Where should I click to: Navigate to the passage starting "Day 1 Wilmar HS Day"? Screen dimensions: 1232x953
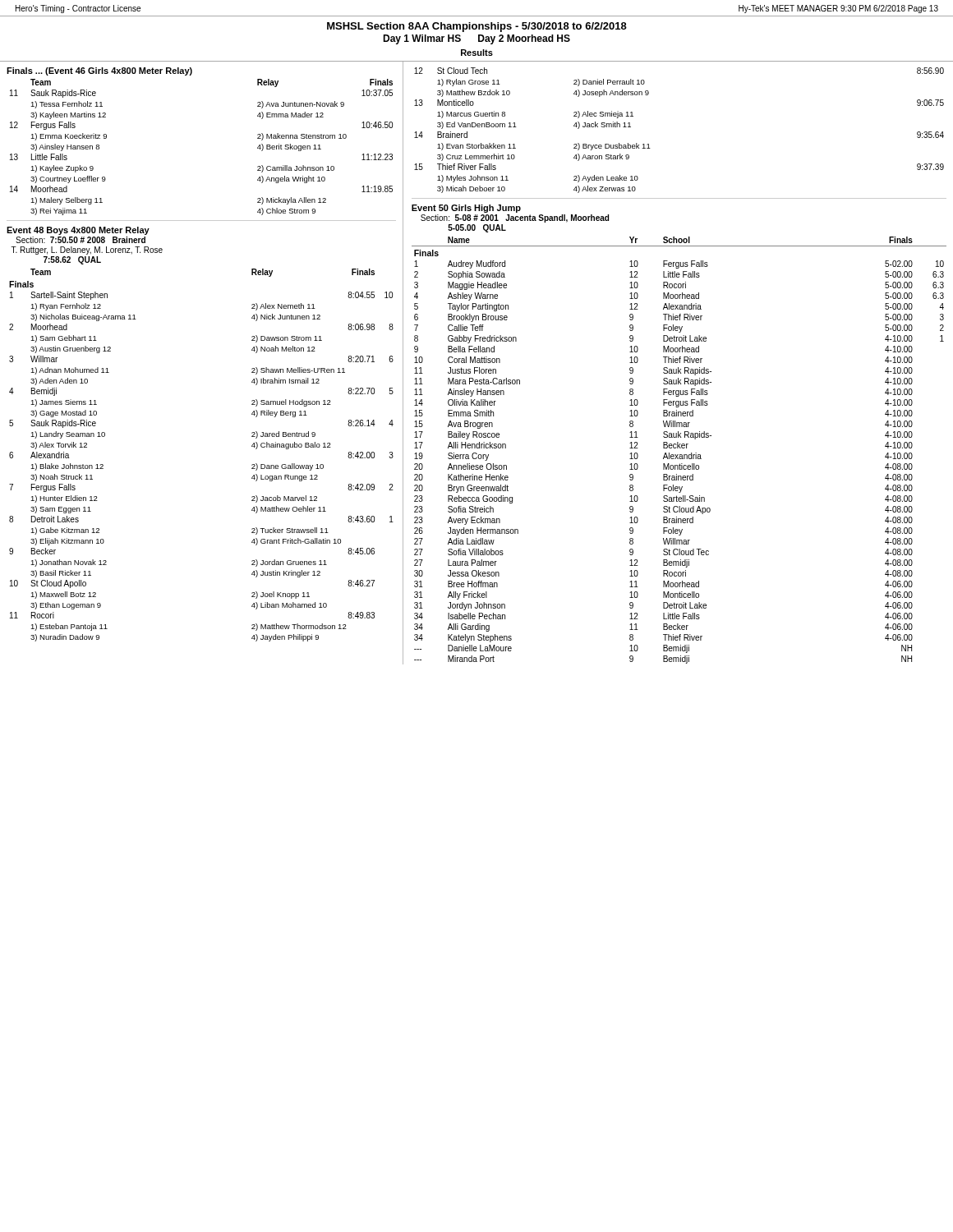point(476,39)
